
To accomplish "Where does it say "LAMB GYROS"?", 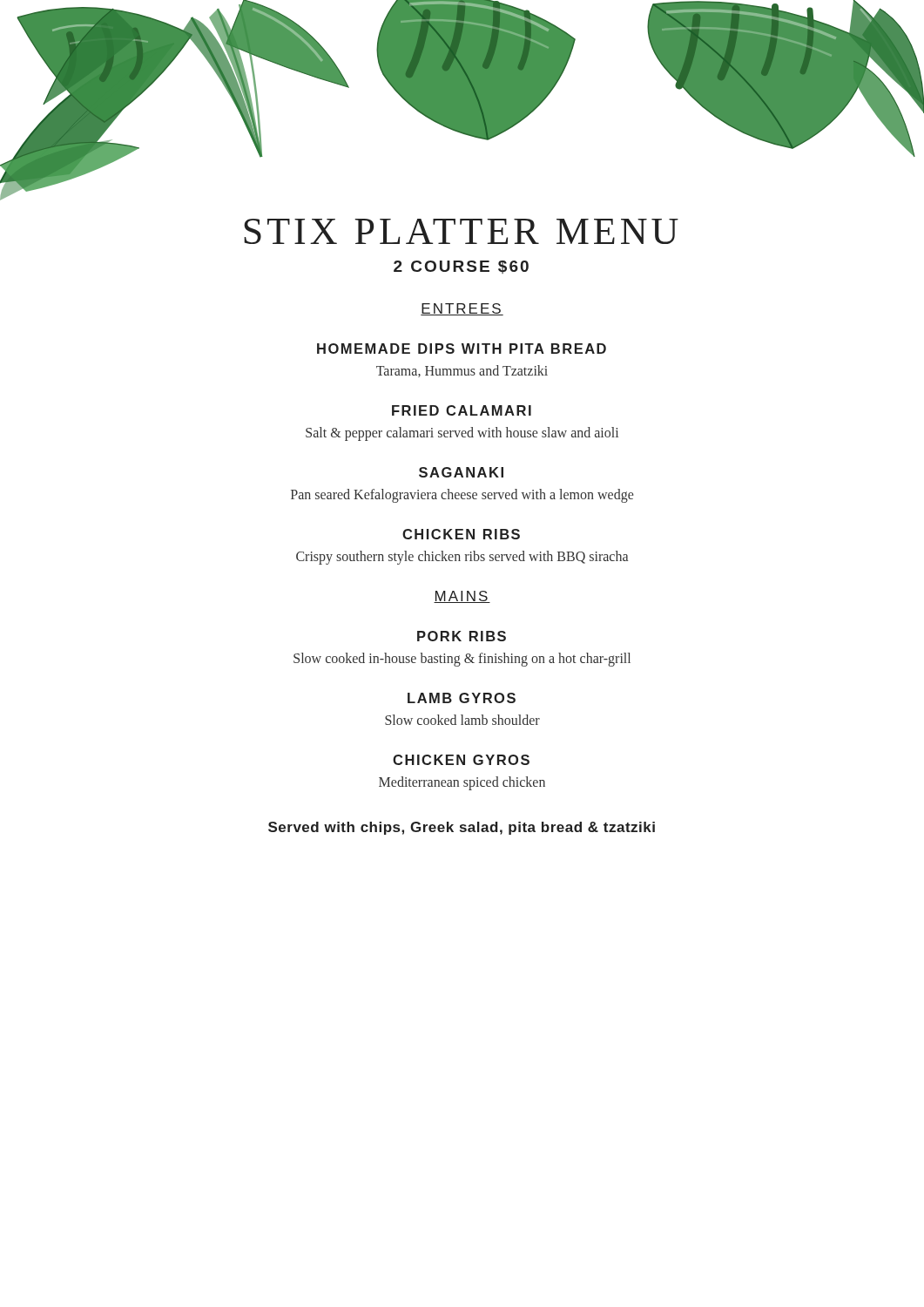I will click(x=462, y=698).
